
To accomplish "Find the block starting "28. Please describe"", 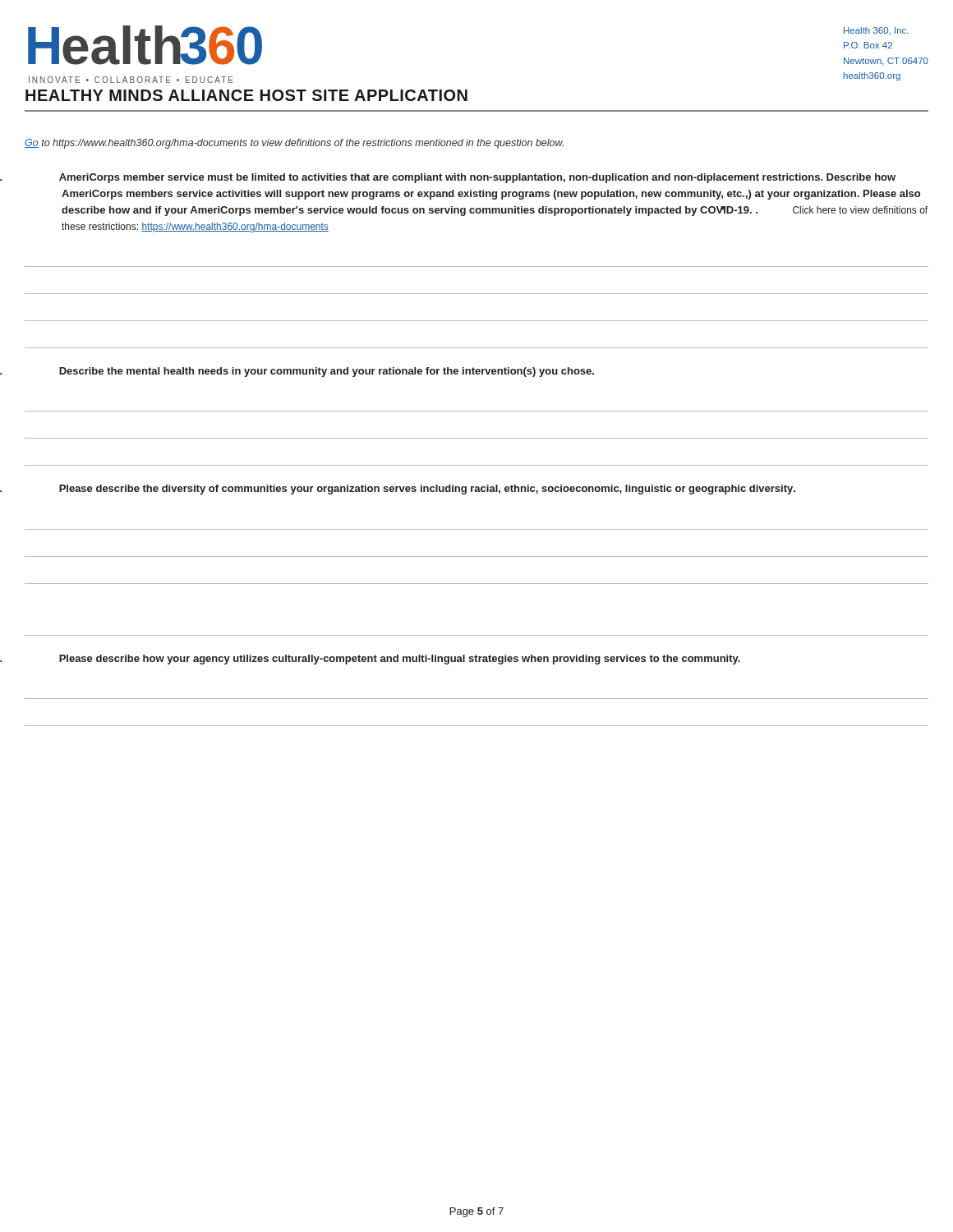I will coord(476,688).
